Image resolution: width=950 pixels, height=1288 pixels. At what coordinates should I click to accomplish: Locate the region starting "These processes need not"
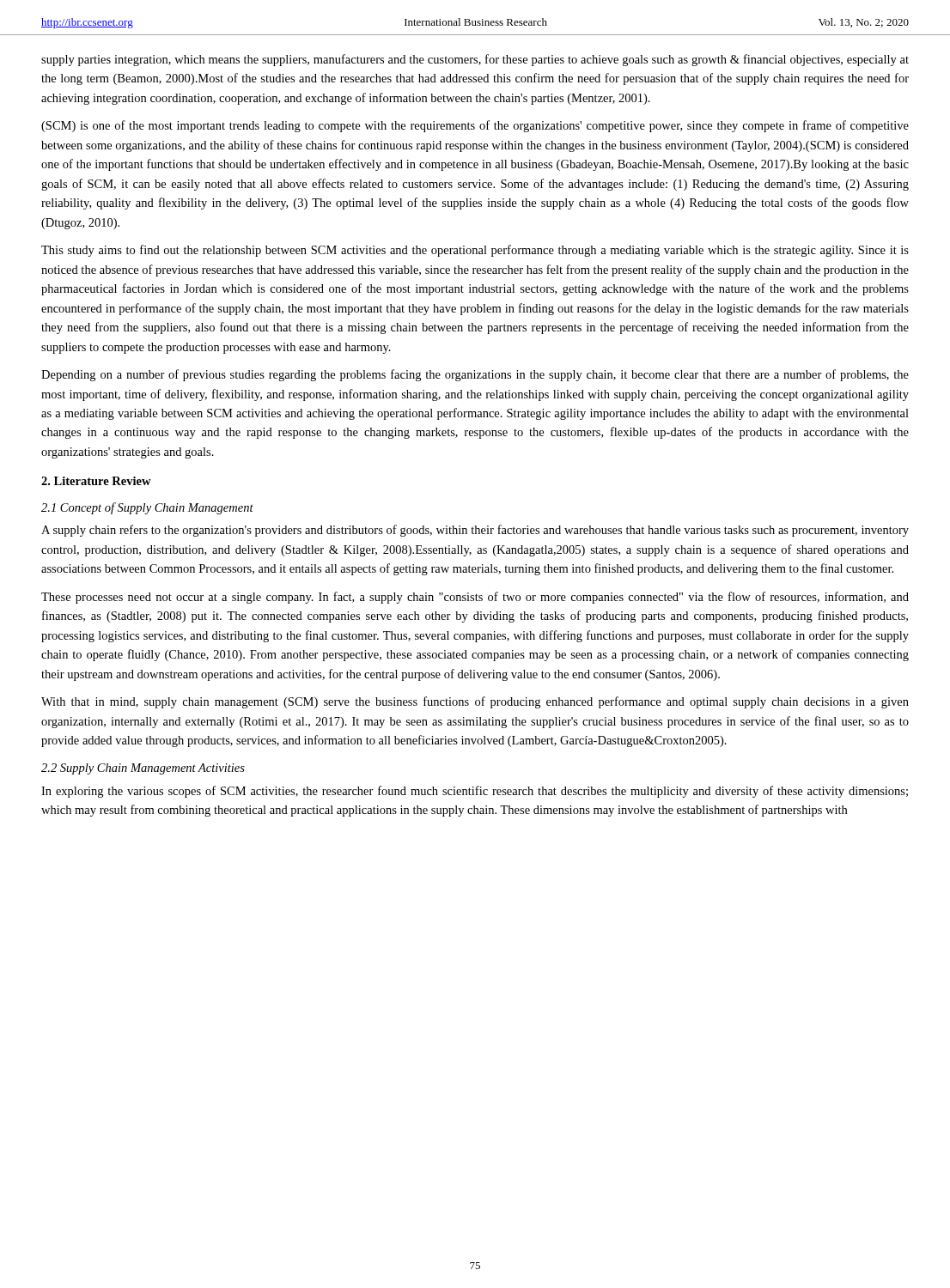click(475, 635)
